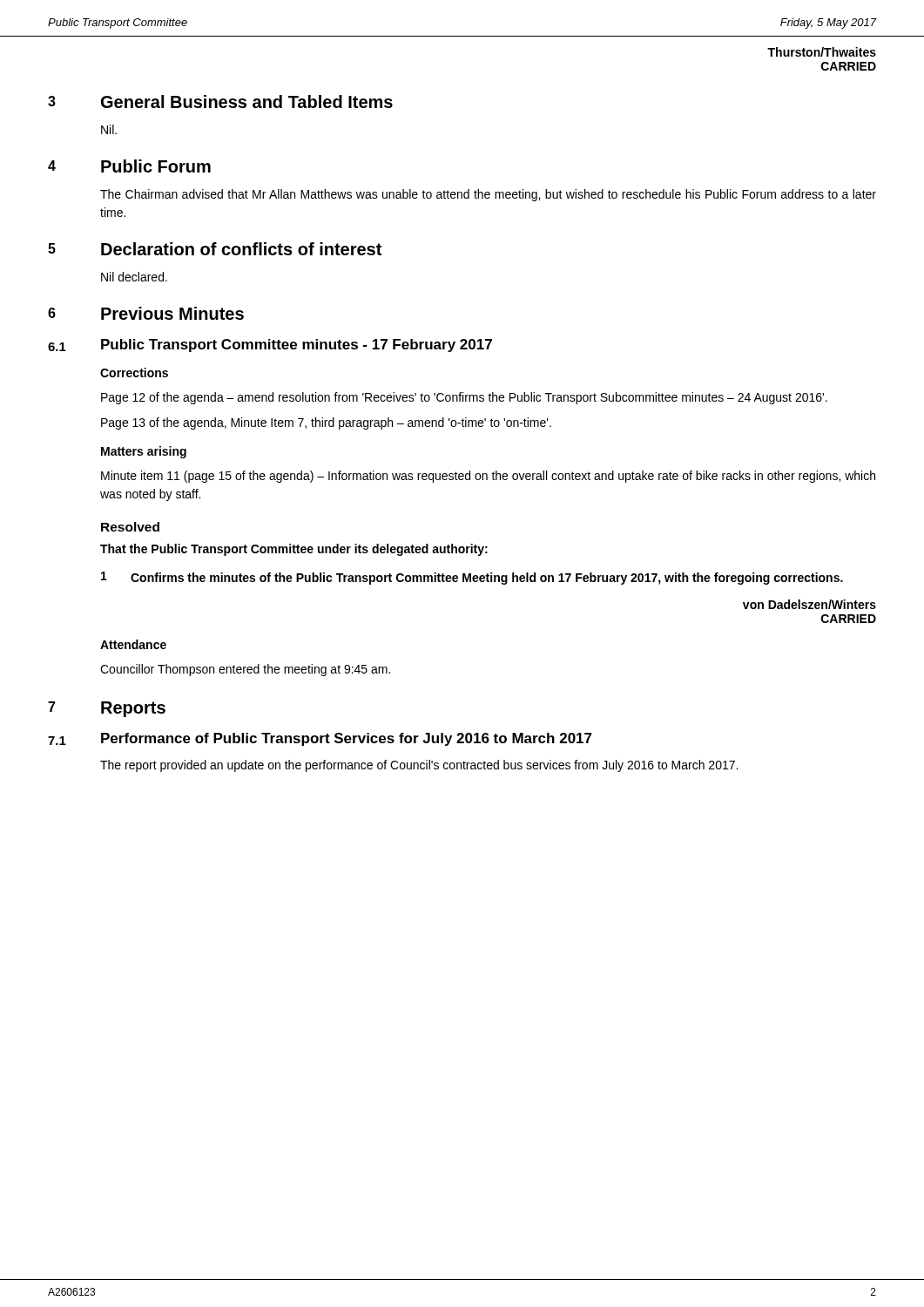Click on the passage starting "5 Declaration of conflicts of interest"
Image resolution: width=924 pixels, height=1307 pixels.
coord(215,249)
